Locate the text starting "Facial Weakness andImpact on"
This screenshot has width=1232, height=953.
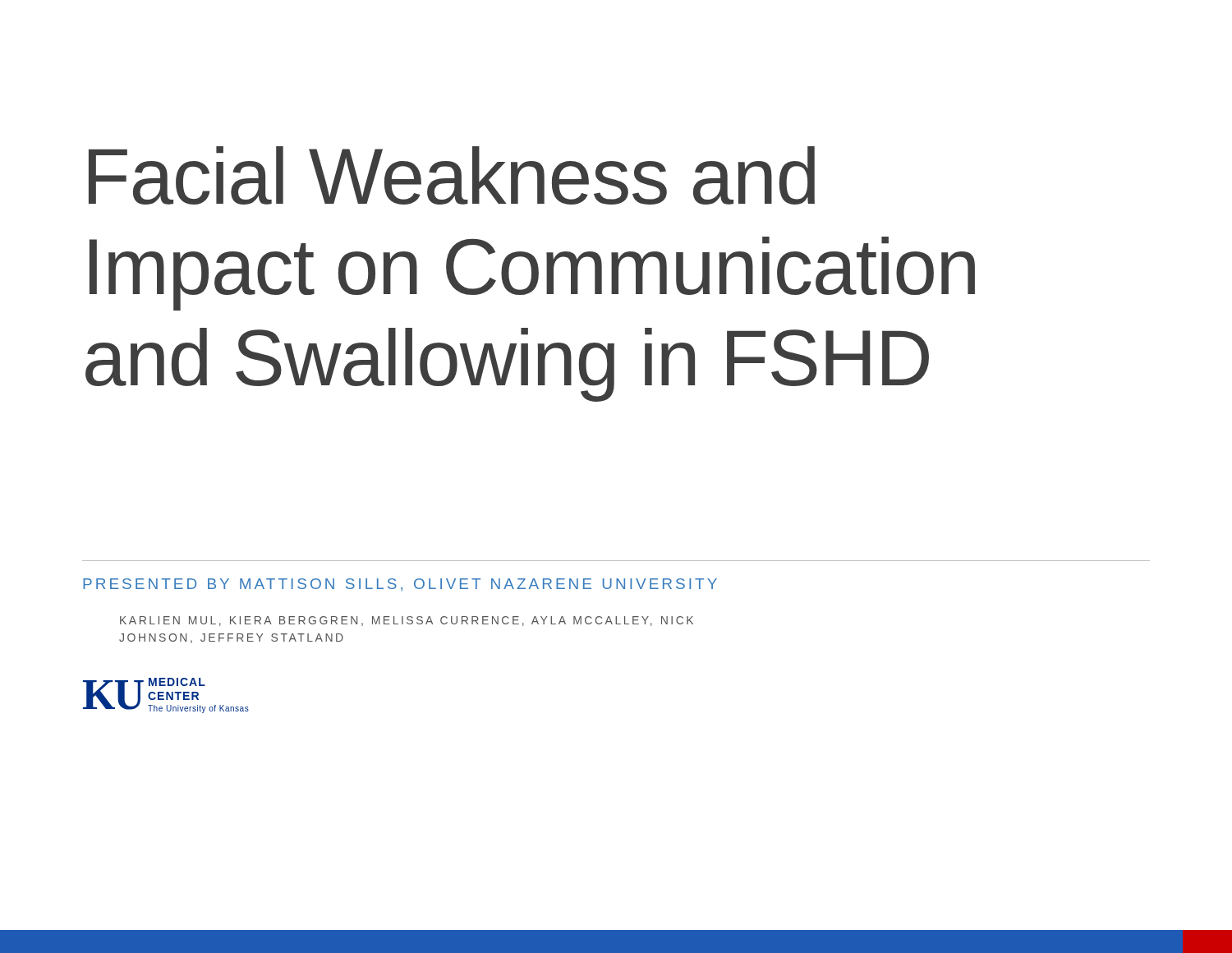[x=616, y=267]
